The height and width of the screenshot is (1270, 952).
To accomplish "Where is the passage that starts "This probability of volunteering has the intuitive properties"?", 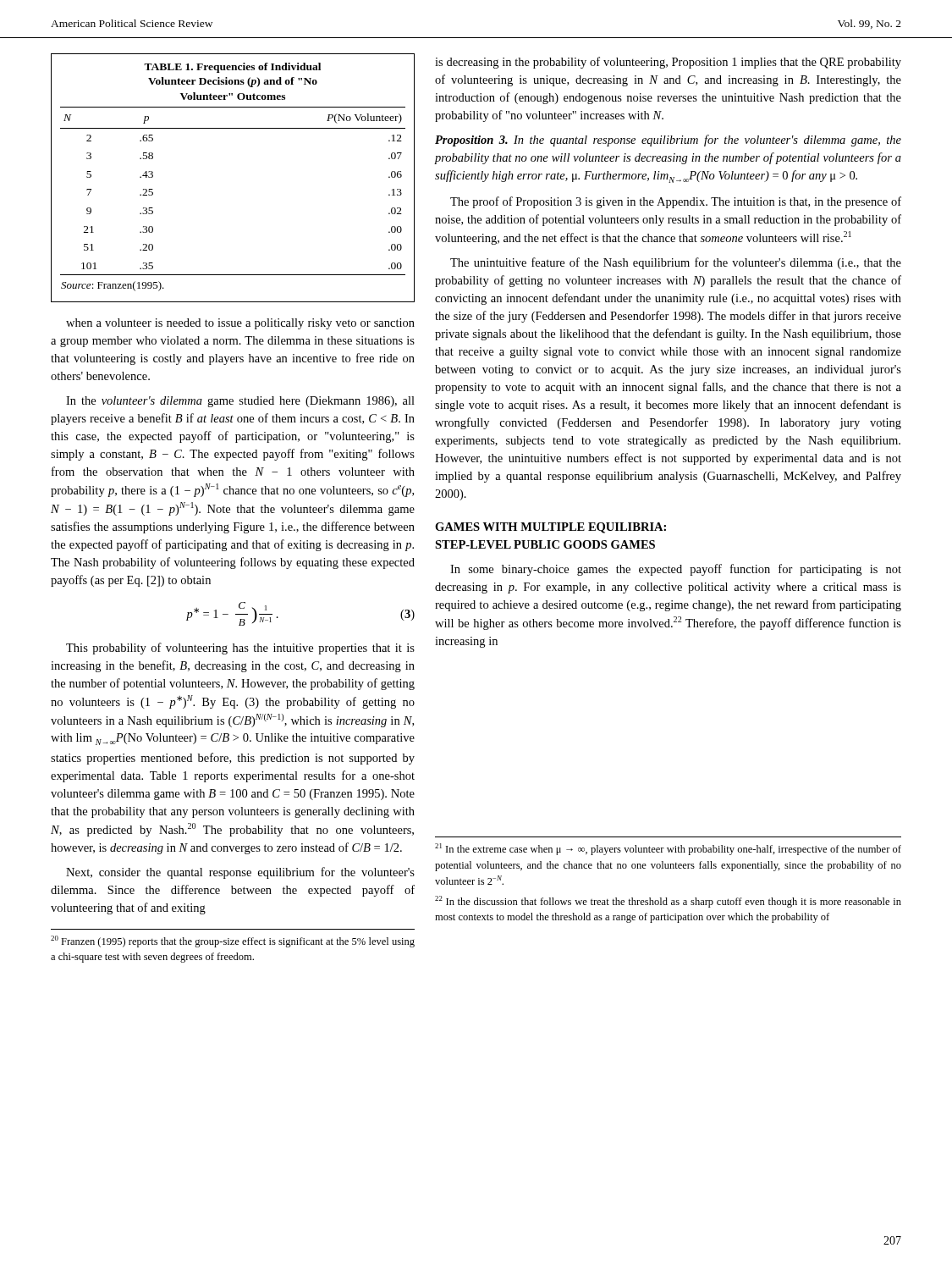I will tap(233, 747).
